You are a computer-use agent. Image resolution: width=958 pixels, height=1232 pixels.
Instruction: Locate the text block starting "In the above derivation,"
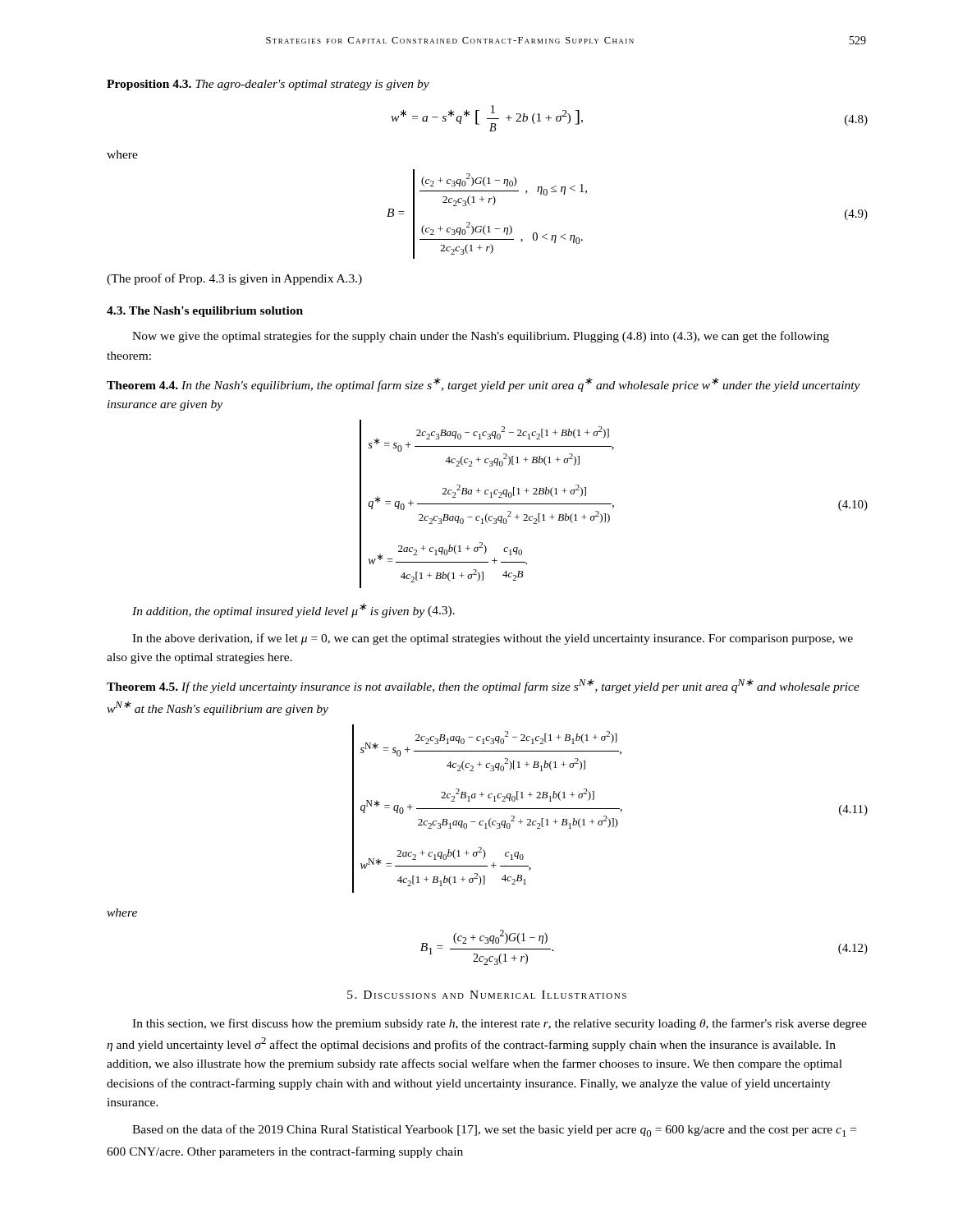(480, 647)
